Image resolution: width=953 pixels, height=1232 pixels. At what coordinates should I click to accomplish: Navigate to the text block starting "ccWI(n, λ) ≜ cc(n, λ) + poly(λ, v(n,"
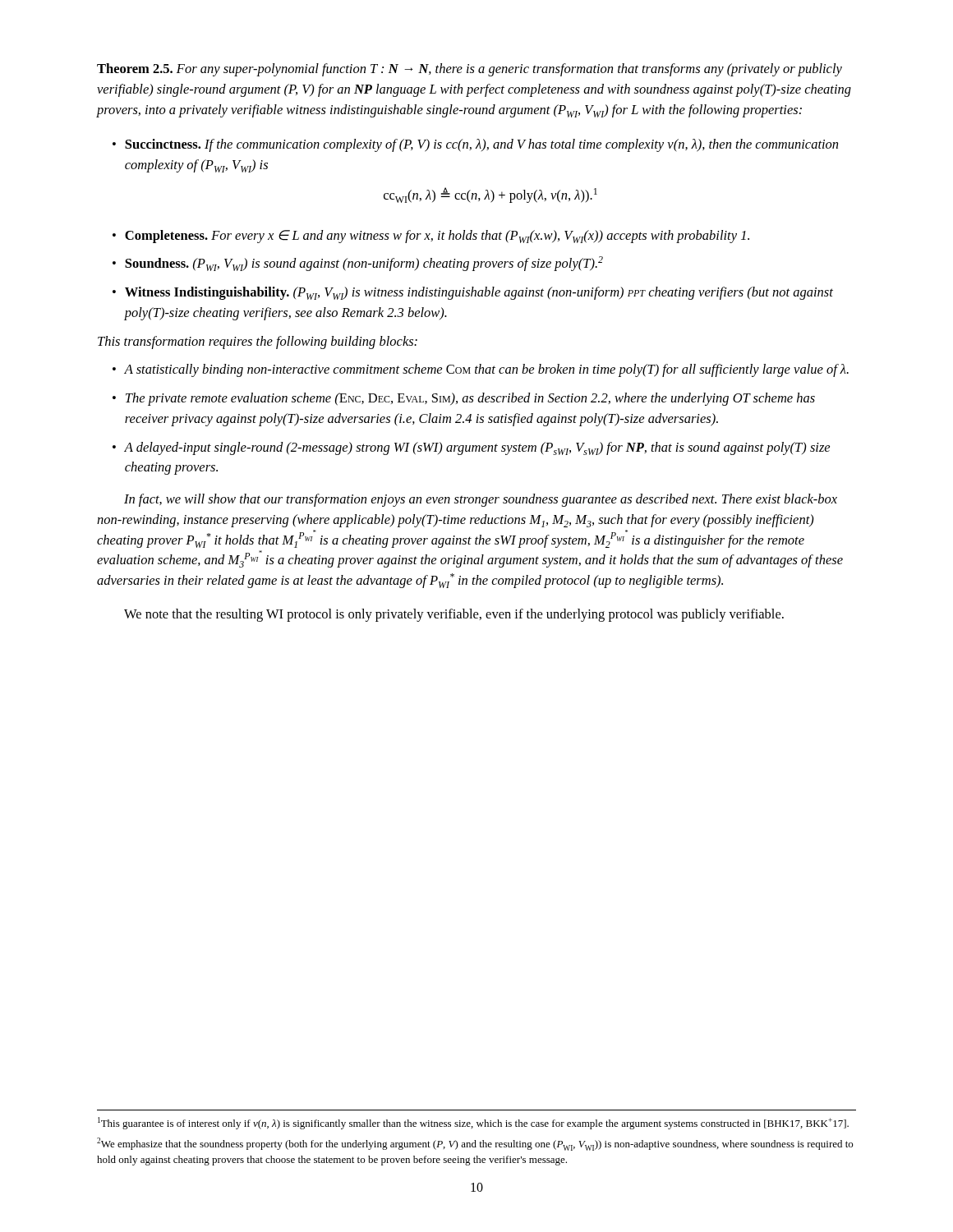(490, 196)
